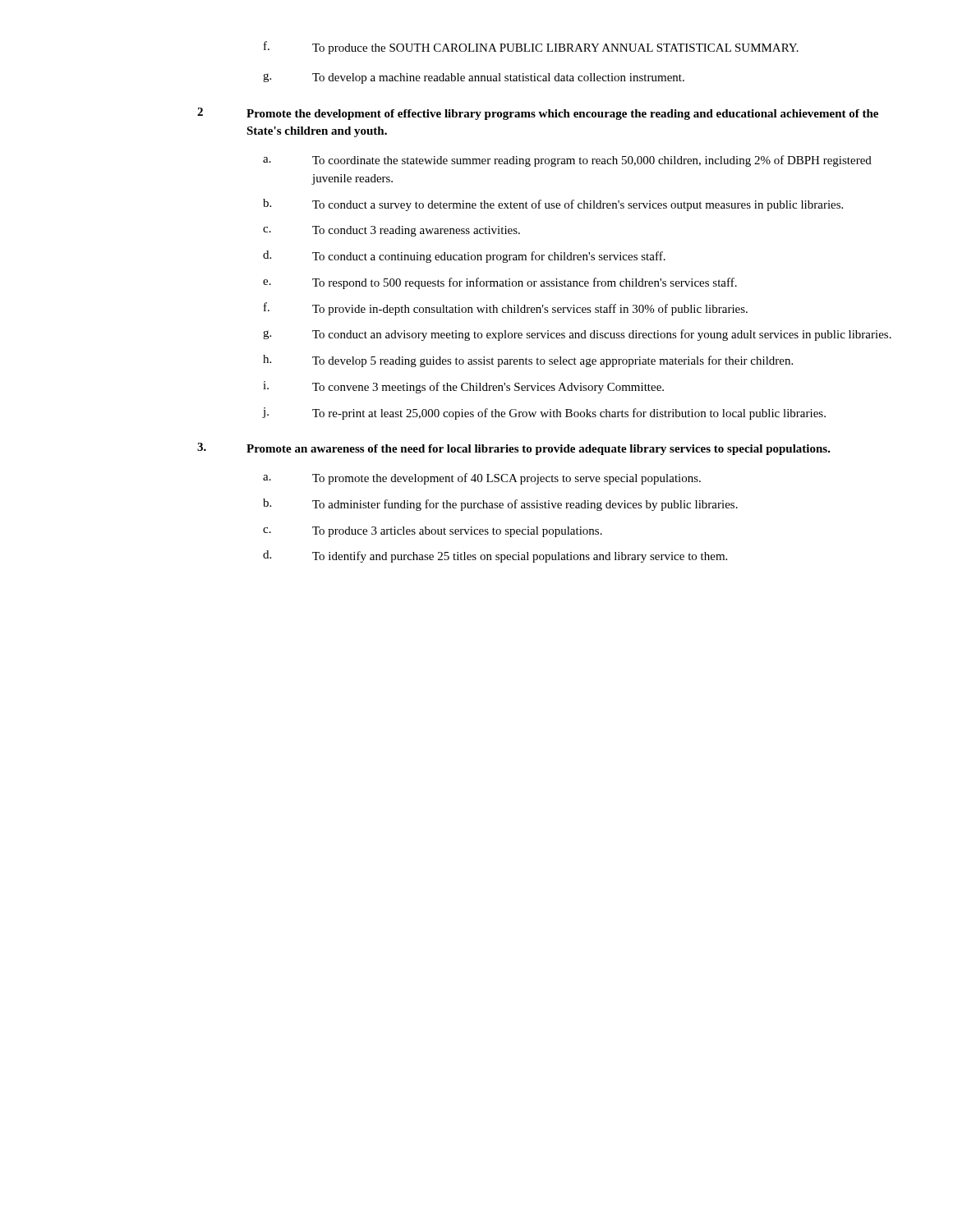Click on the list item containing "j. To re-print at least 25,000 copies"
Screen dimensions: 1232x953
tap(583, 413)
